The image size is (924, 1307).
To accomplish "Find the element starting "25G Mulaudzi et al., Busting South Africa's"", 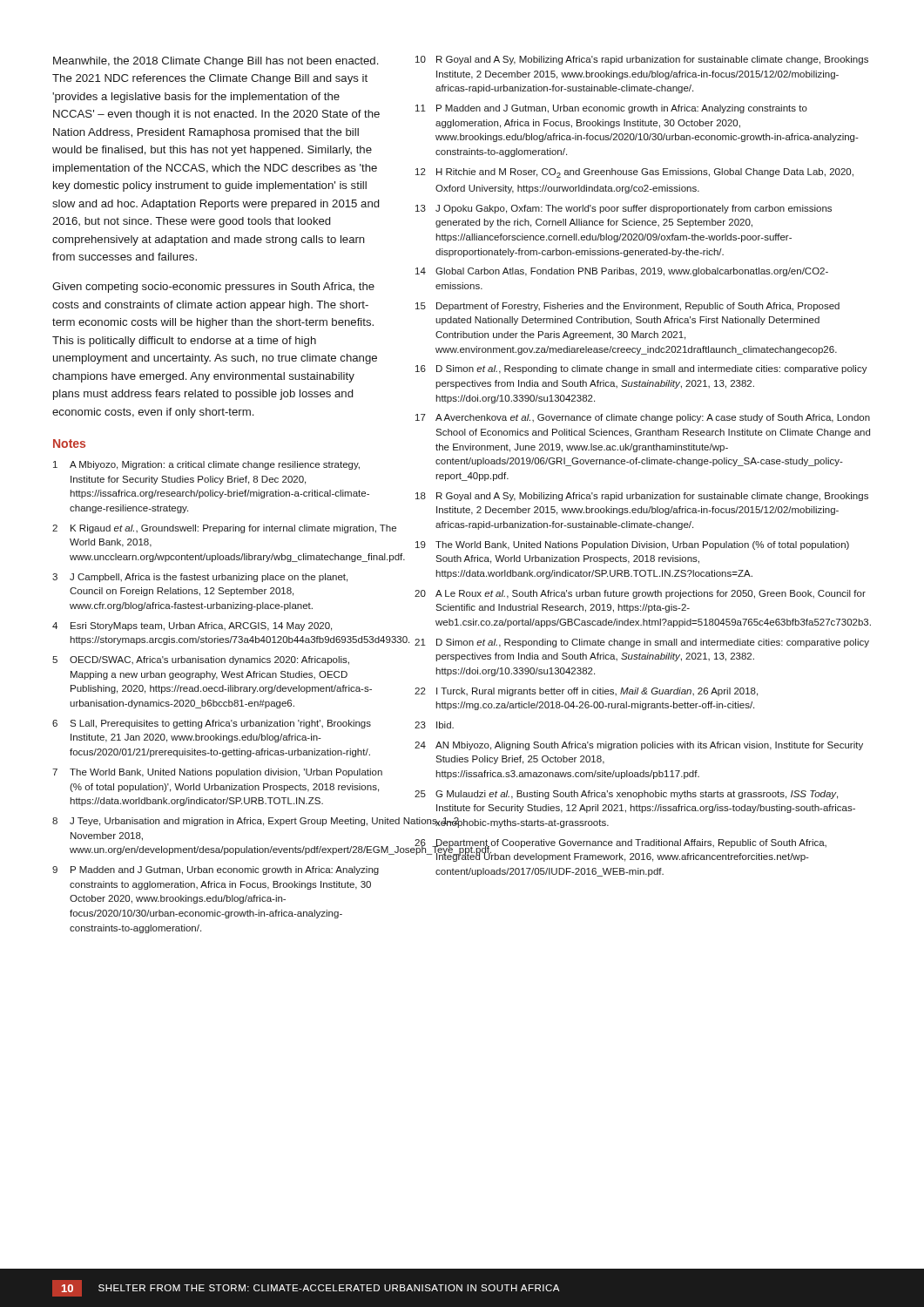I will (x=643, y=808).
